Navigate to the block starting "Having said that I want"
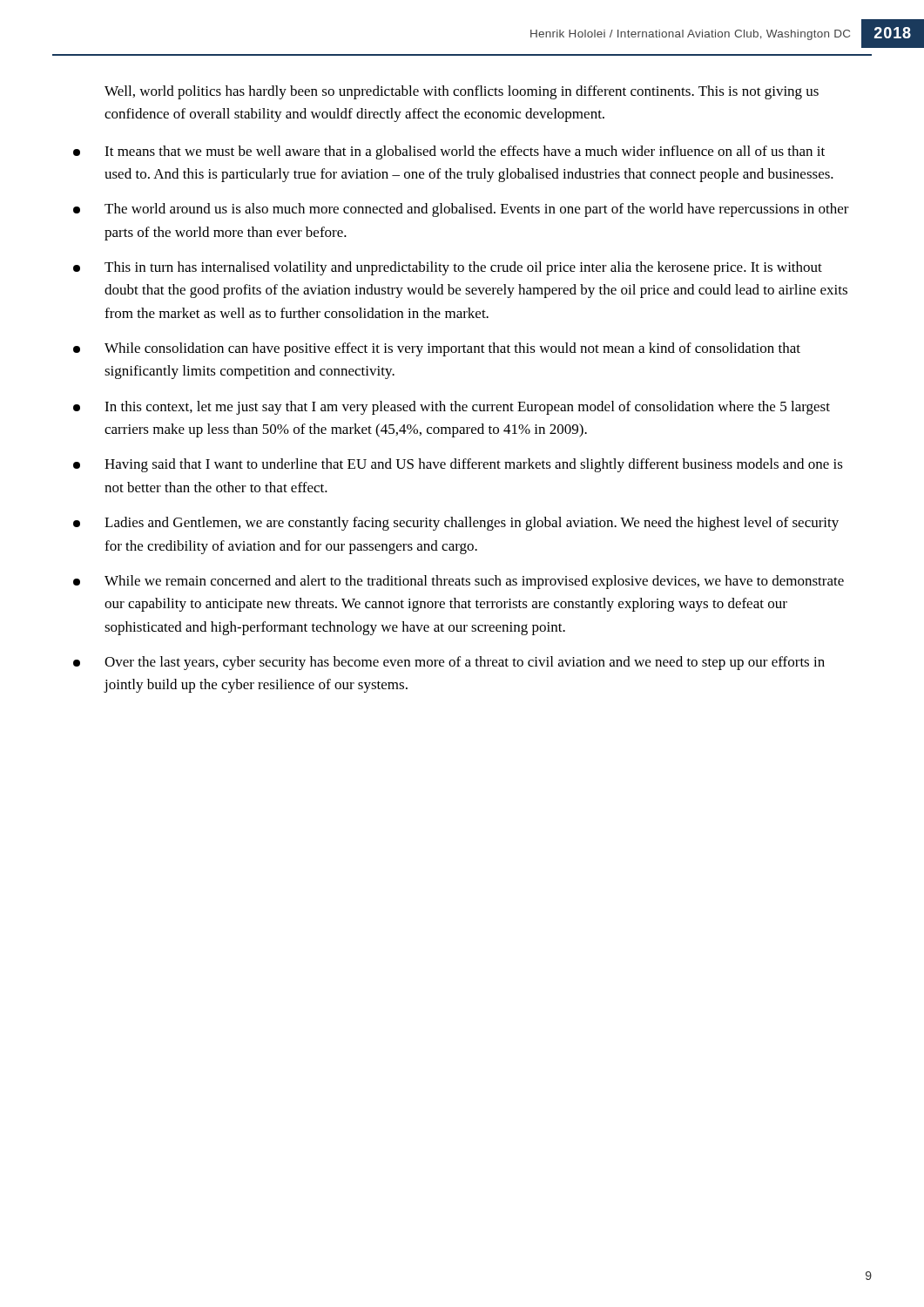 click(x=462, y=476)
